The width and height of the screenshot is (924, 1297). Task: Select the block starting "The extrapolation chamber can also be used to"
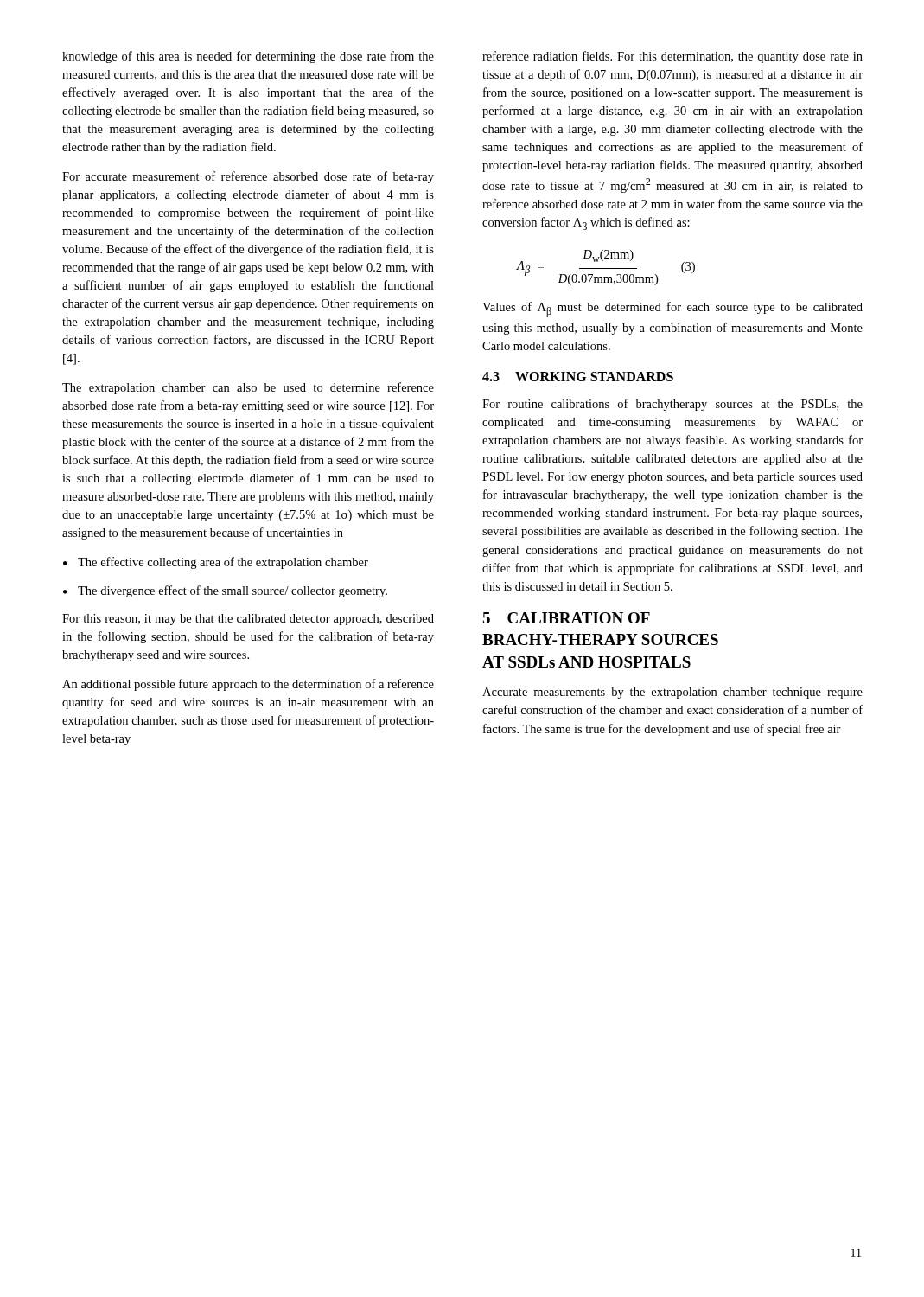pyautogui.click(x=248, y=460)
